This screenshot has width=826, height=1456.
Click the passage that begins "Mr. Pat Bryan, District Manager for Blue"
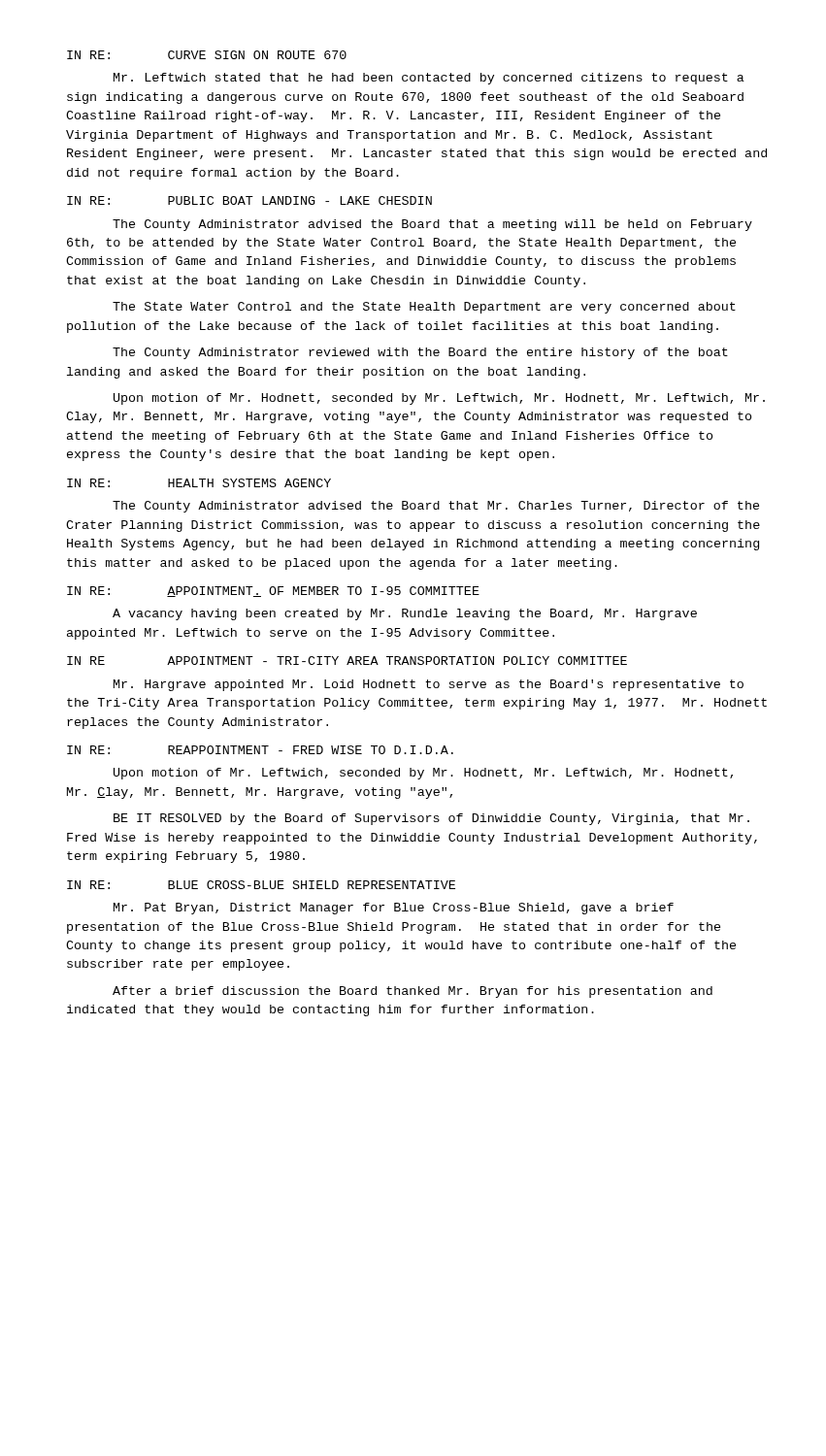click(421, 959)
